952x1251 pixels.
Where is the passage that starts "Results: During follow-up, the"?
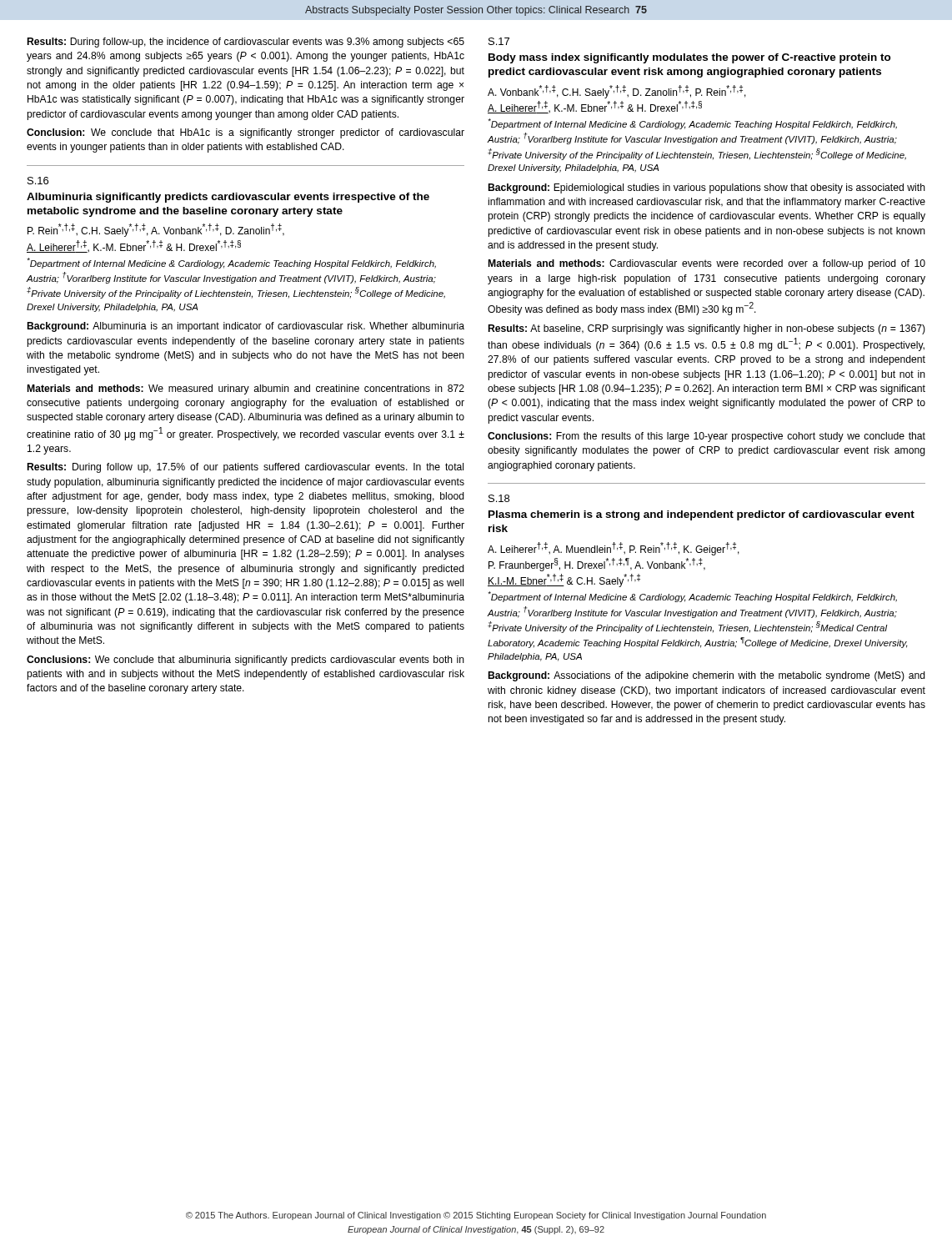click(x=245, y=78)
